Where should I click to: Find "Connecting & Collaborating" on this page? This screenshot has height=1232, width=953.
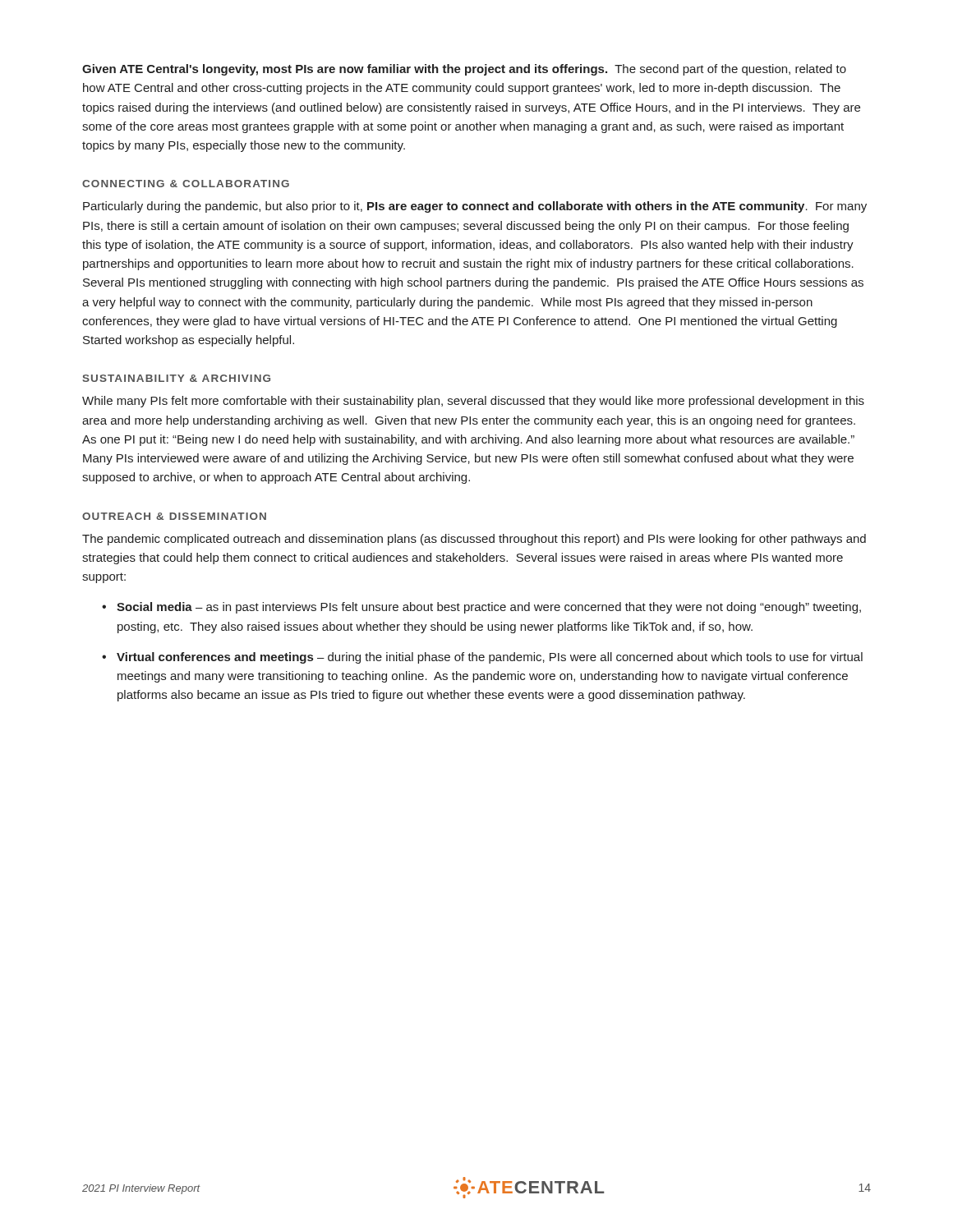(186, 184)
